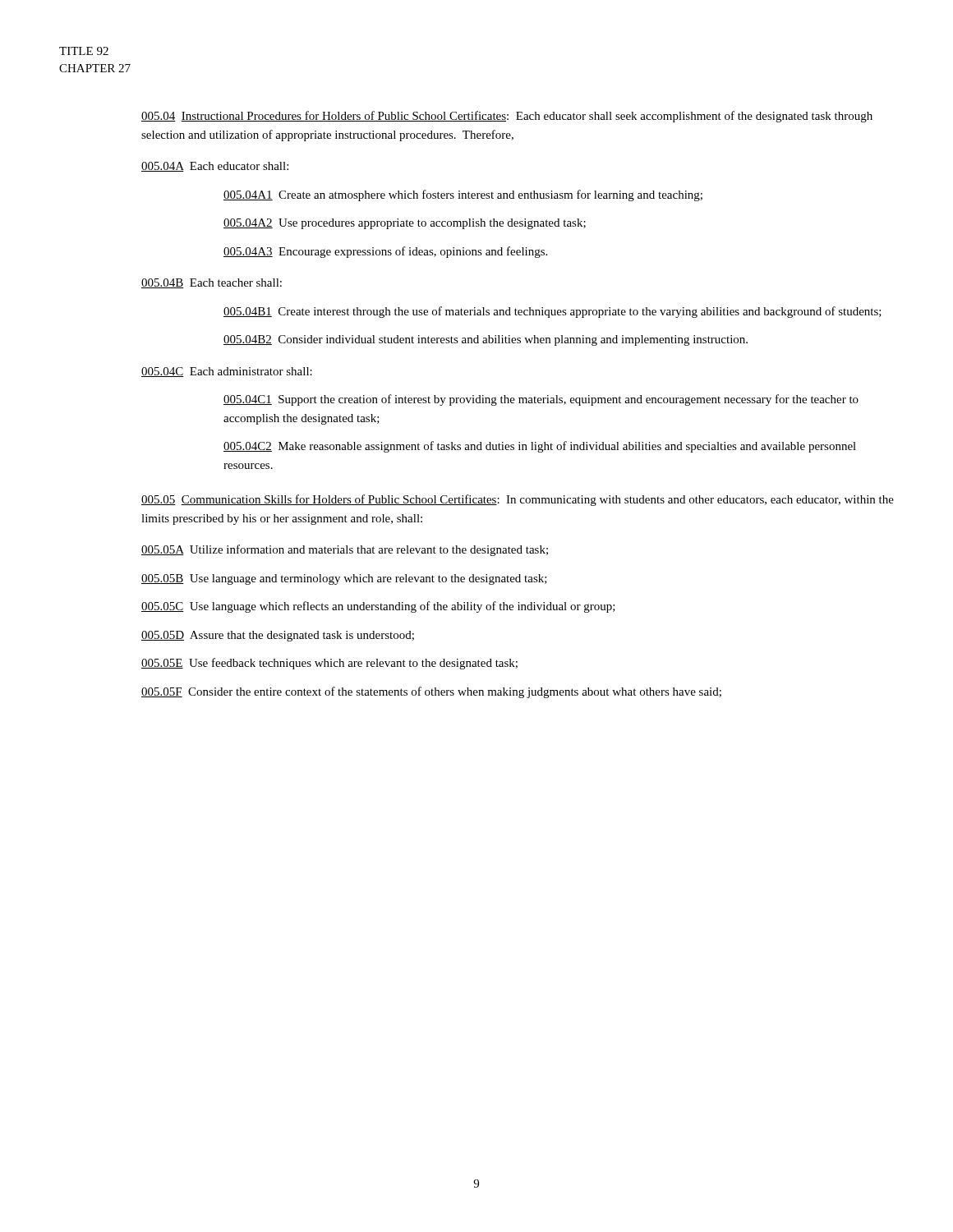Viewport: 953px width, 1232px height.
Task: Select the text starting "005.05A Utilize information and materials that are relevant"
Action: coord(518,550)
